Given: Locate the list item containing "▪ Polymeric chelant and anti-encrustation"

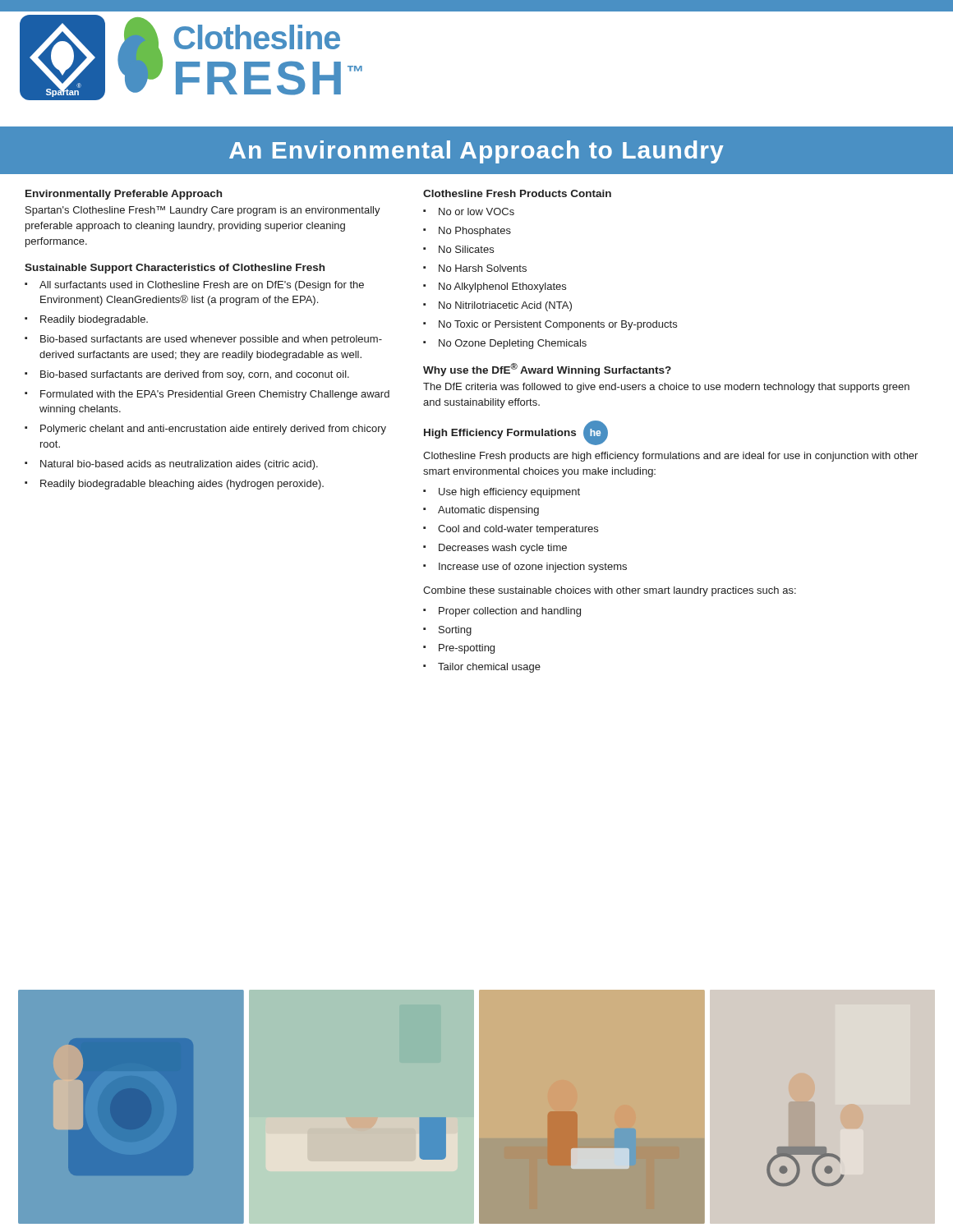Looking at the screenshot, I should 205,436.
